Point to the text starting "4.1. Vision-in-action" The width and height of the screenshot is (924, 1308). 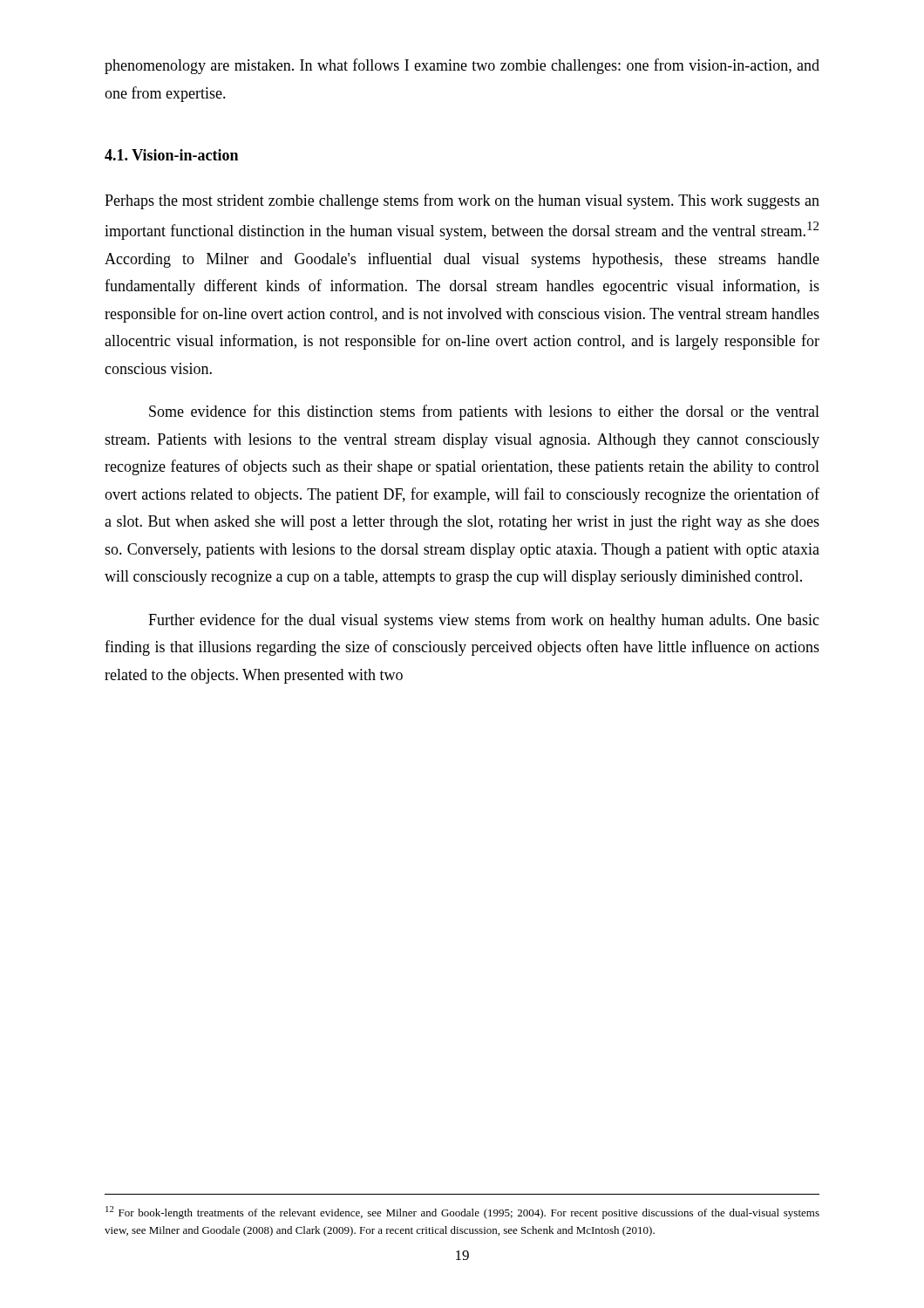click(171, 155)
